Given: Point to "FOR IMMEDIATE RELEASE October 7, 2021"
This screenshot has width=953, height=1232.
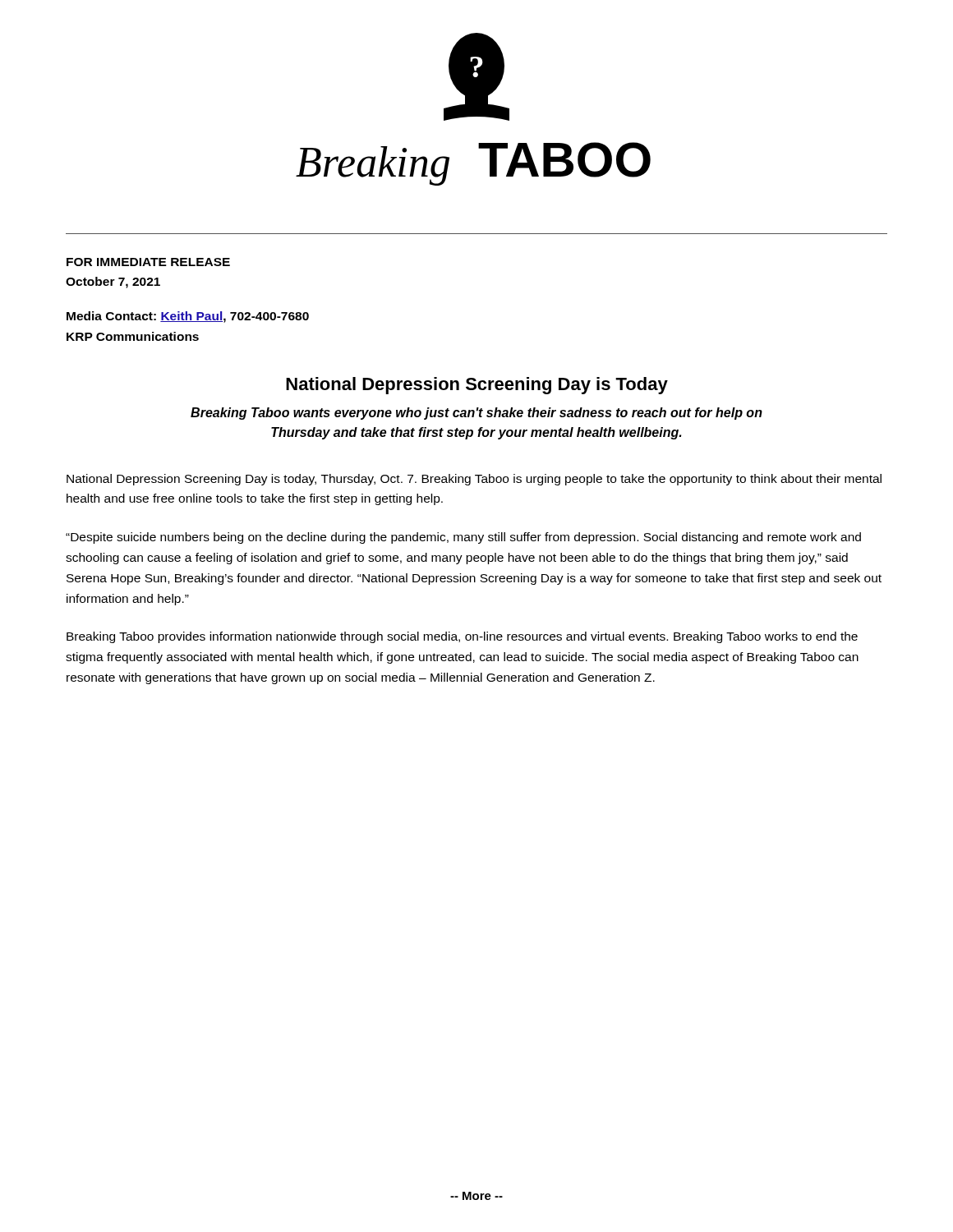Looking at the screenshot, I should [148, 271].
